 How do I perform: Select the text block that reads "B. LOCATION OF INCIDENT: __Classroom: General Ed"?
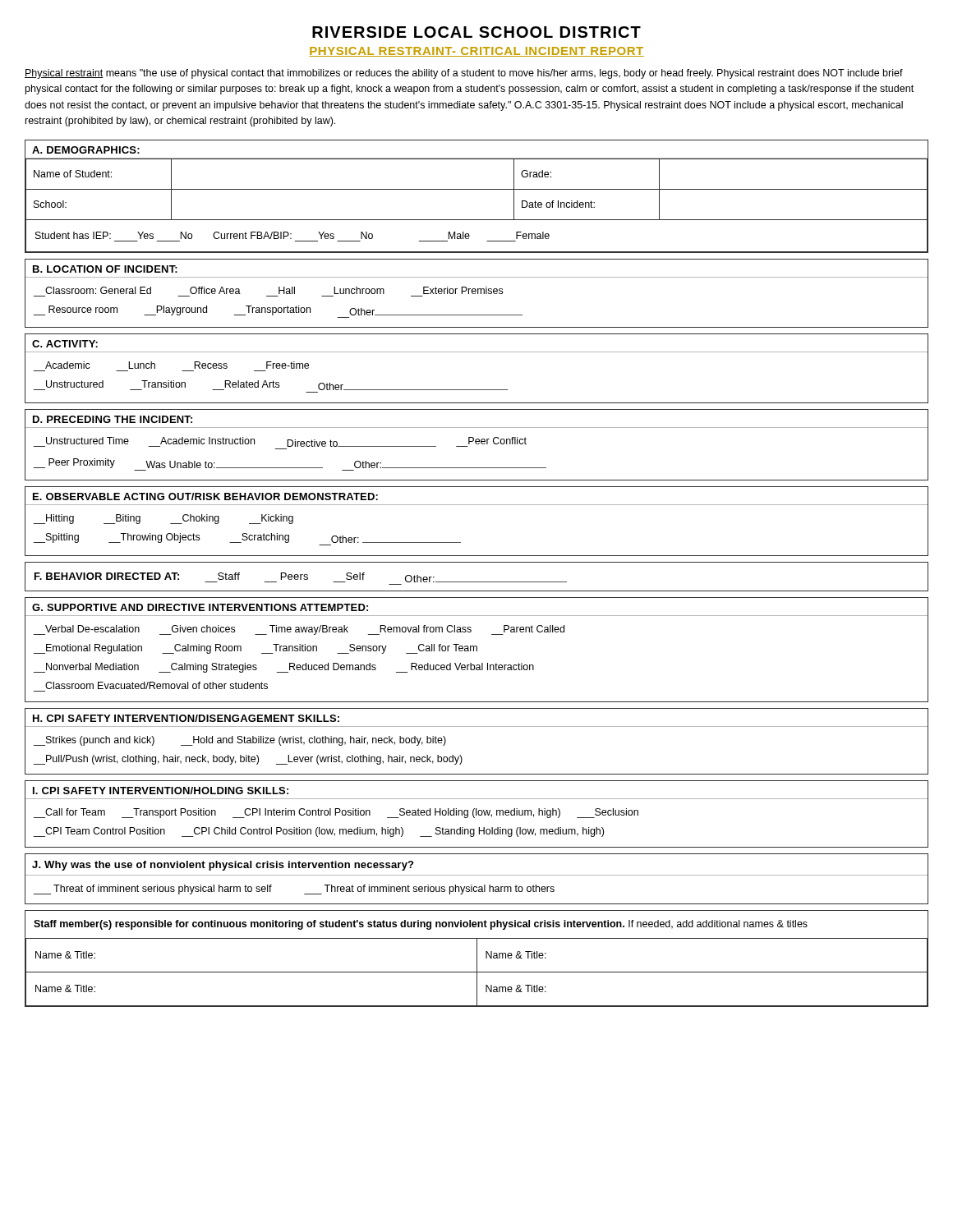[476, 293]
